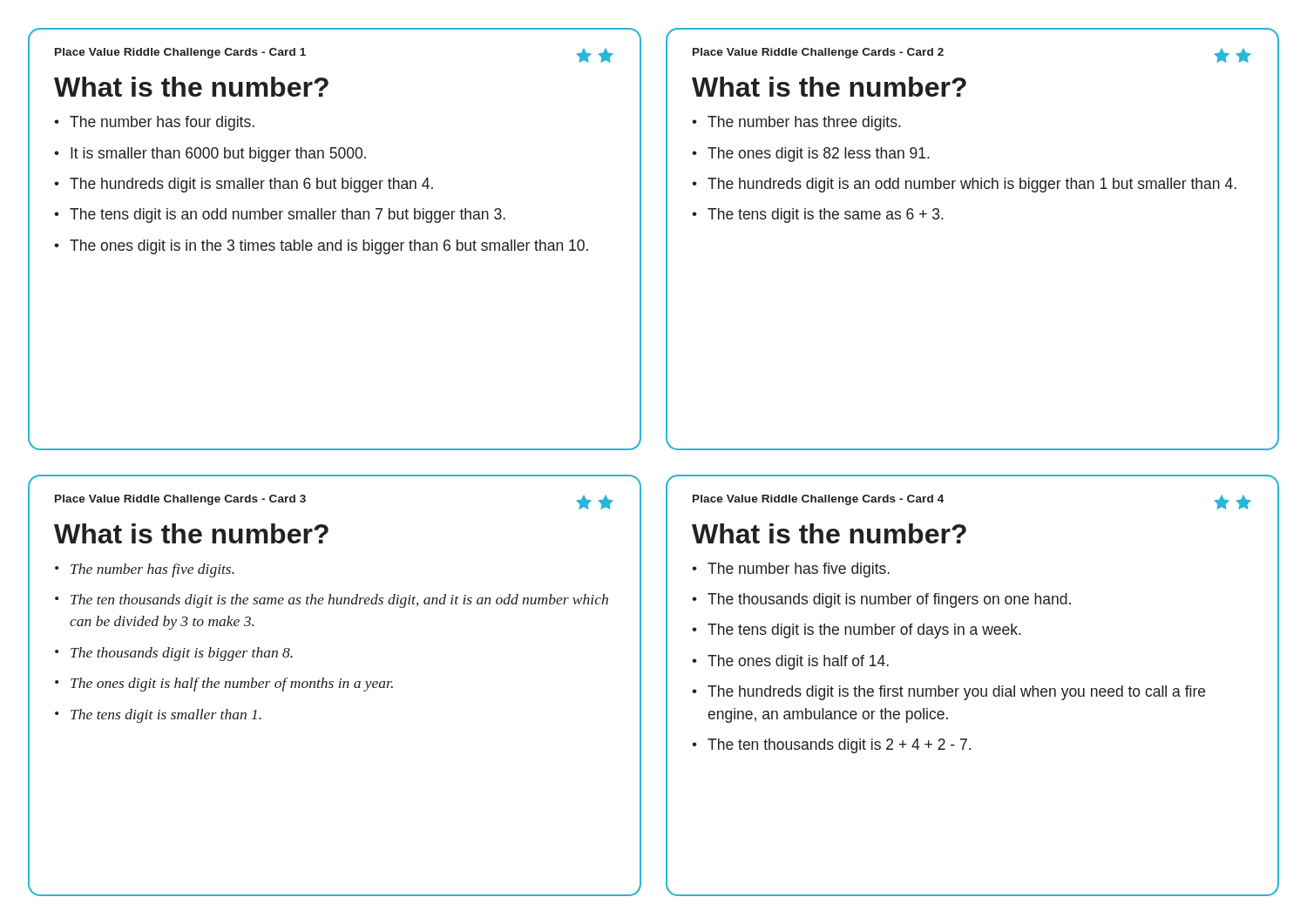The width and height of the screenshot is (1307, 924).
Task: Click on the list item with the text "The ones digit is 82 less than"
Action: [819, 153]
